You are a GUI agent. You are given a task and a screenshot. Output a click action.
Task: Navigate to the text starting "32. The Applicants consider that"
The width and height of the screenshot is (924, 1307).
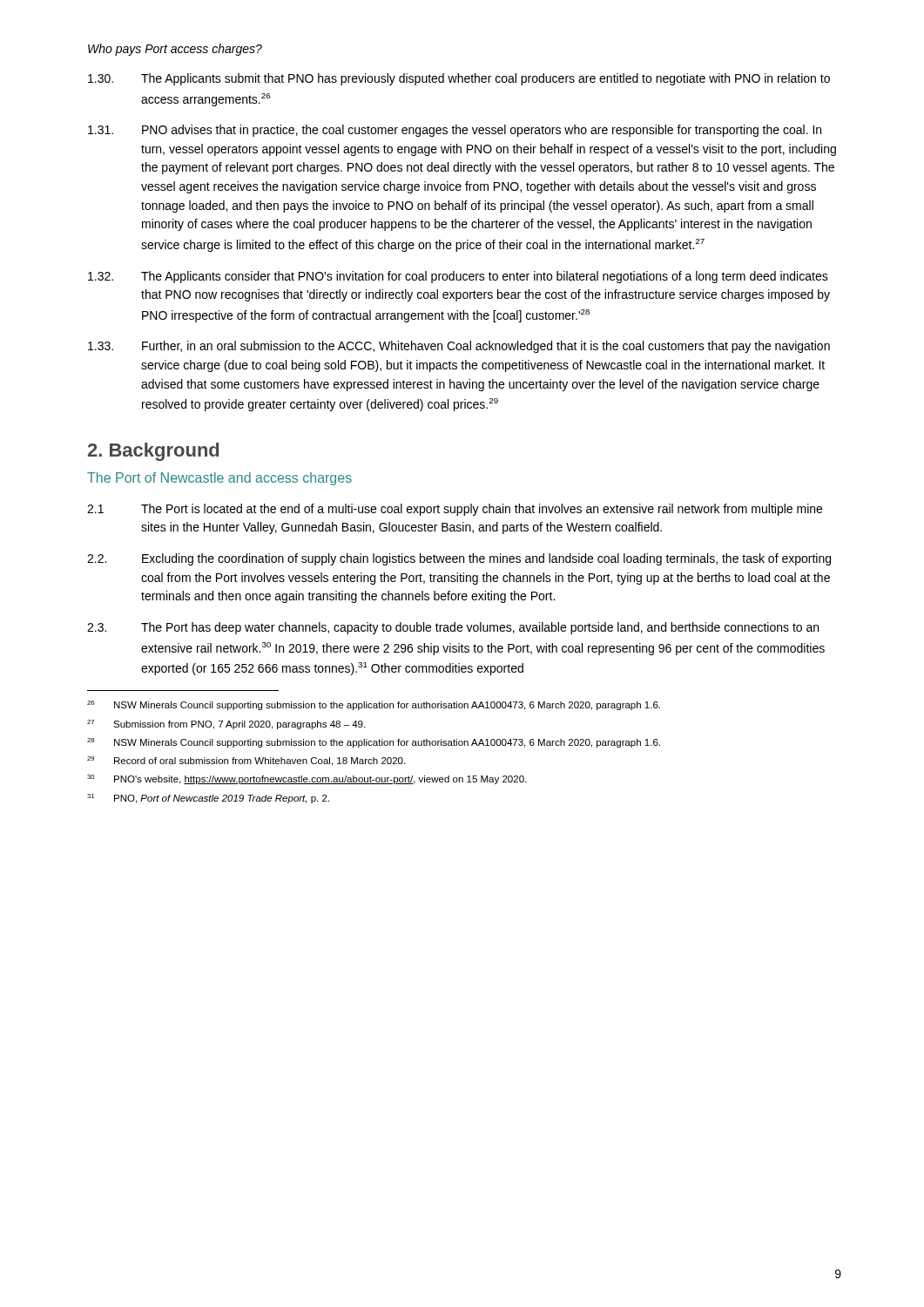[464, 296]
